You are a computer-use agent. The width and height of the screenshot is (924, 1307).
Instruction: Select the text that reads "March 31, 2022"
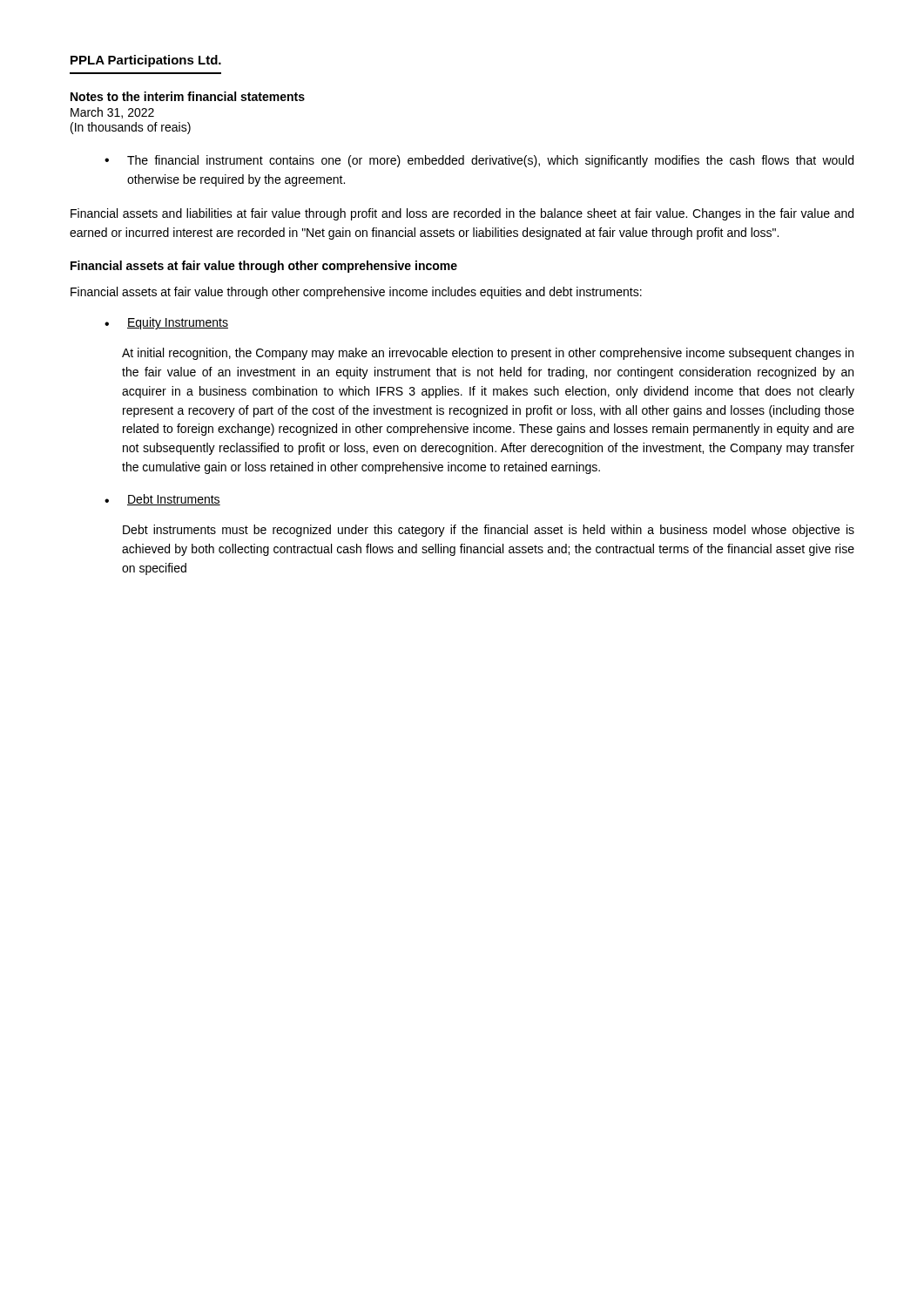tap(112, 112)
